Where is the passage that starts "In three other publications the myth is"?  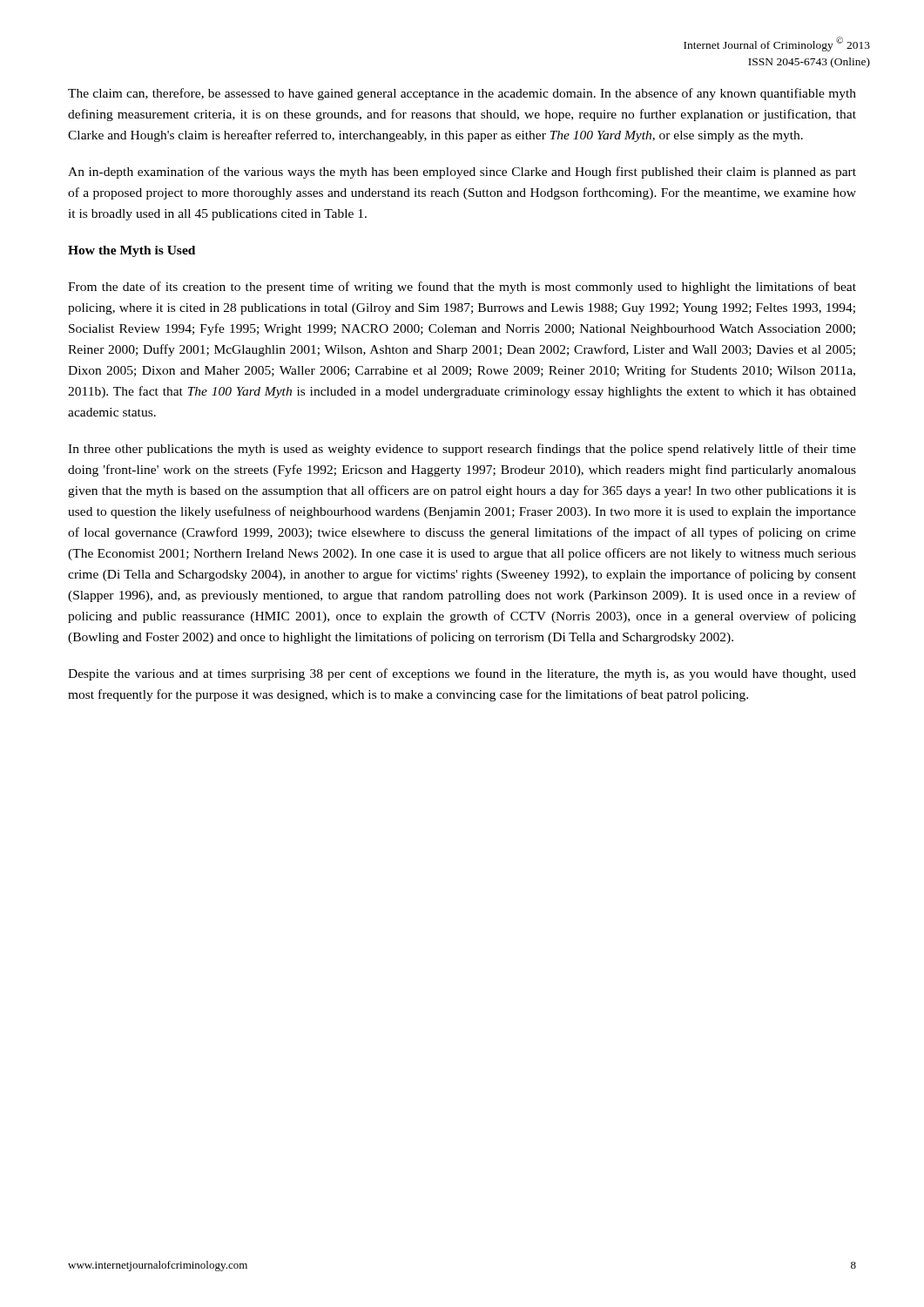coord(462,543)
